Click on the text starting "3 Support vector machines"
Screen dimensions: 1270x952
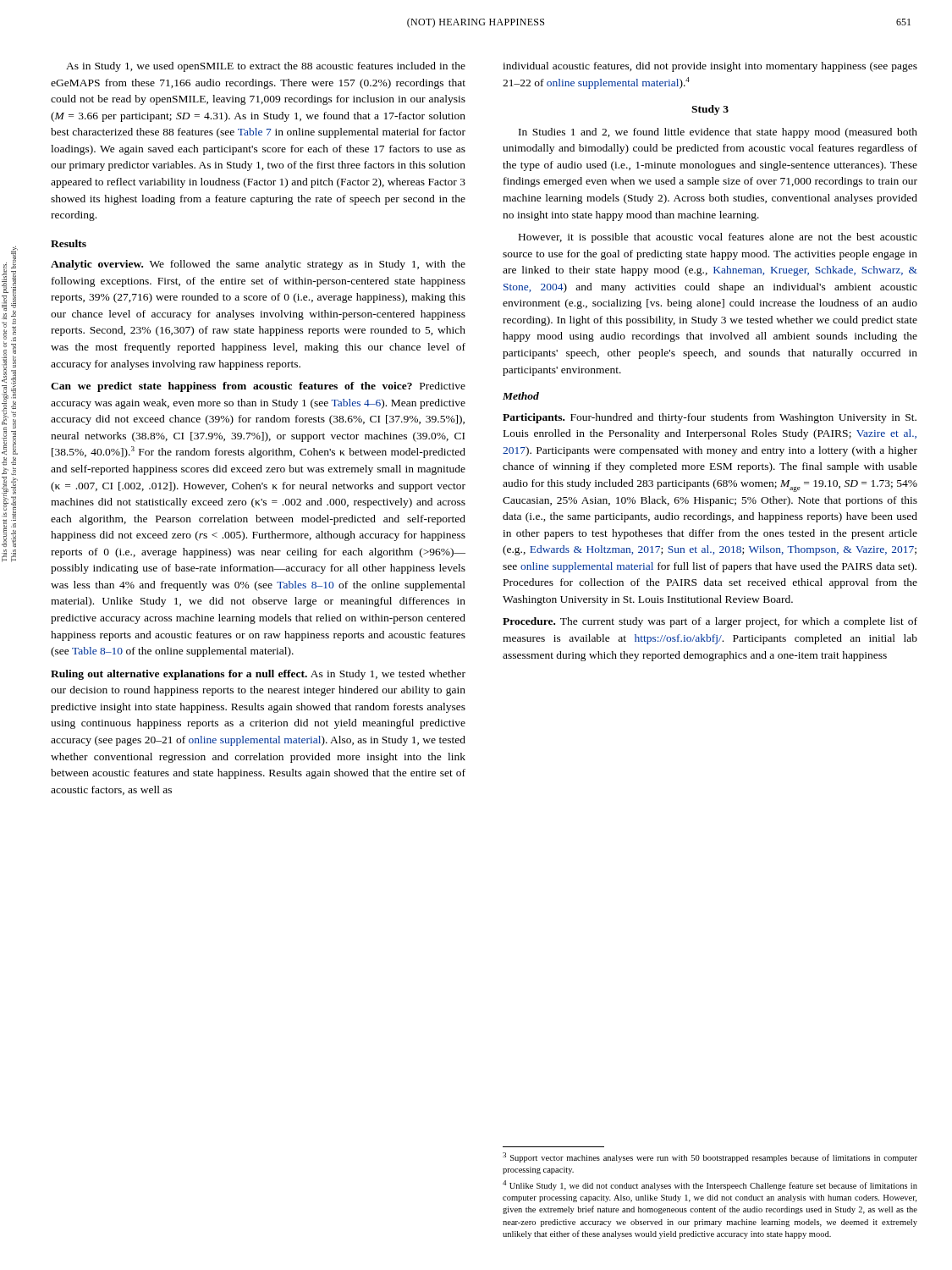point(710,1163)
